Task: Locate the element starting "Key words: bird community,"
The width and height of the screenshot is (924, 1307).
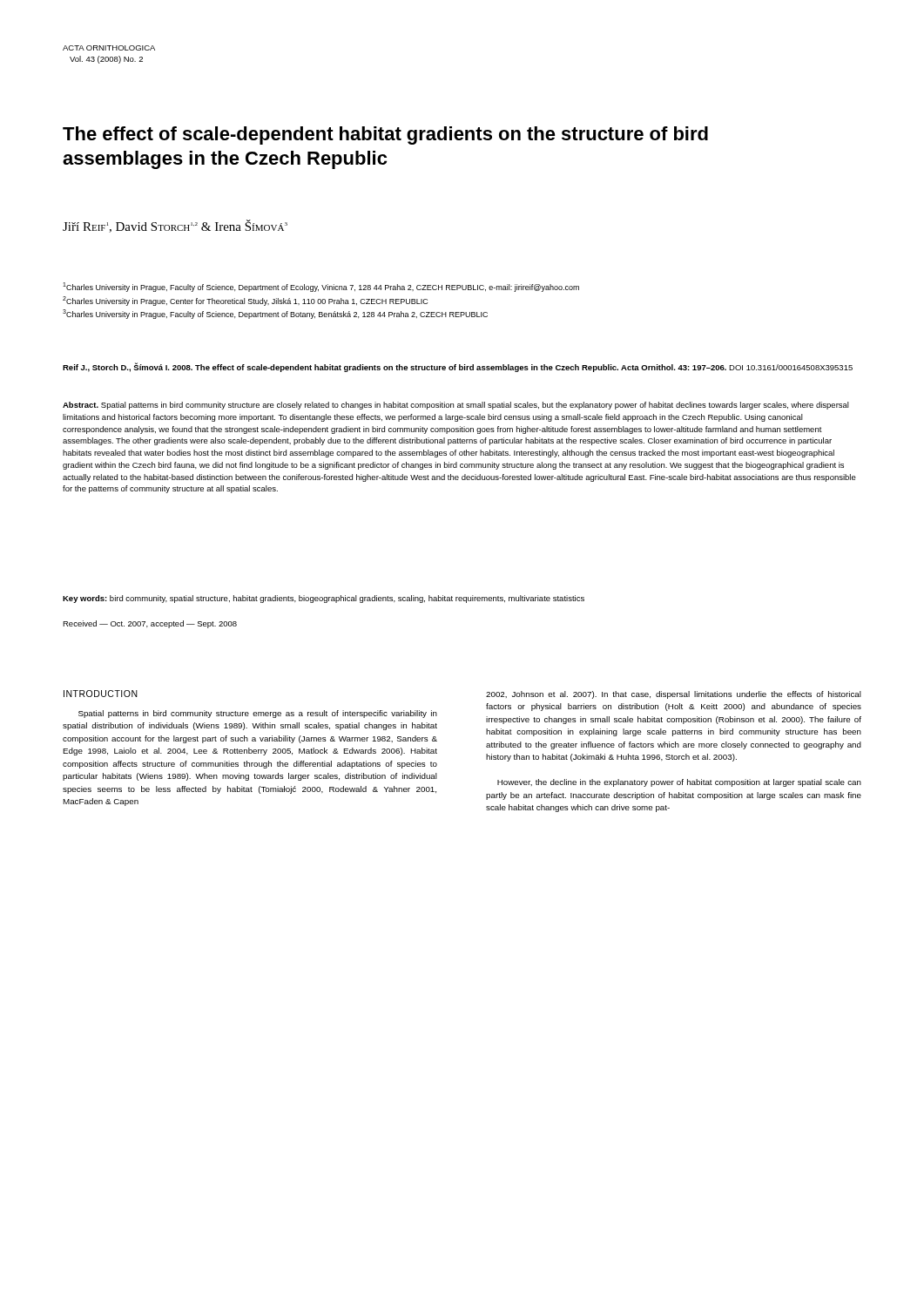Action: point(324,598)
